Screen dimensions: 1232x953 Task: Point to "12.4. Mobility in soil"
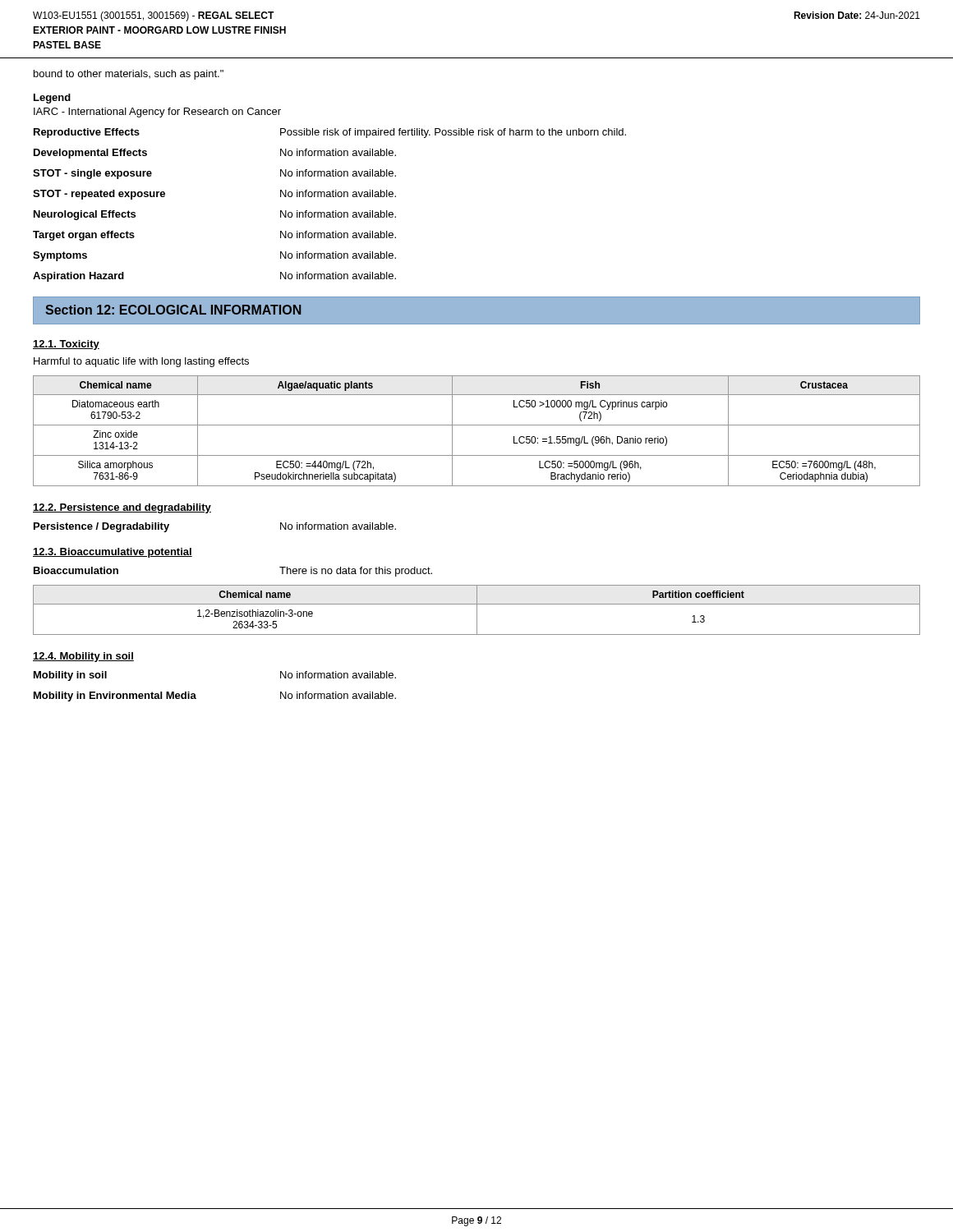click(x=85, y=656)
